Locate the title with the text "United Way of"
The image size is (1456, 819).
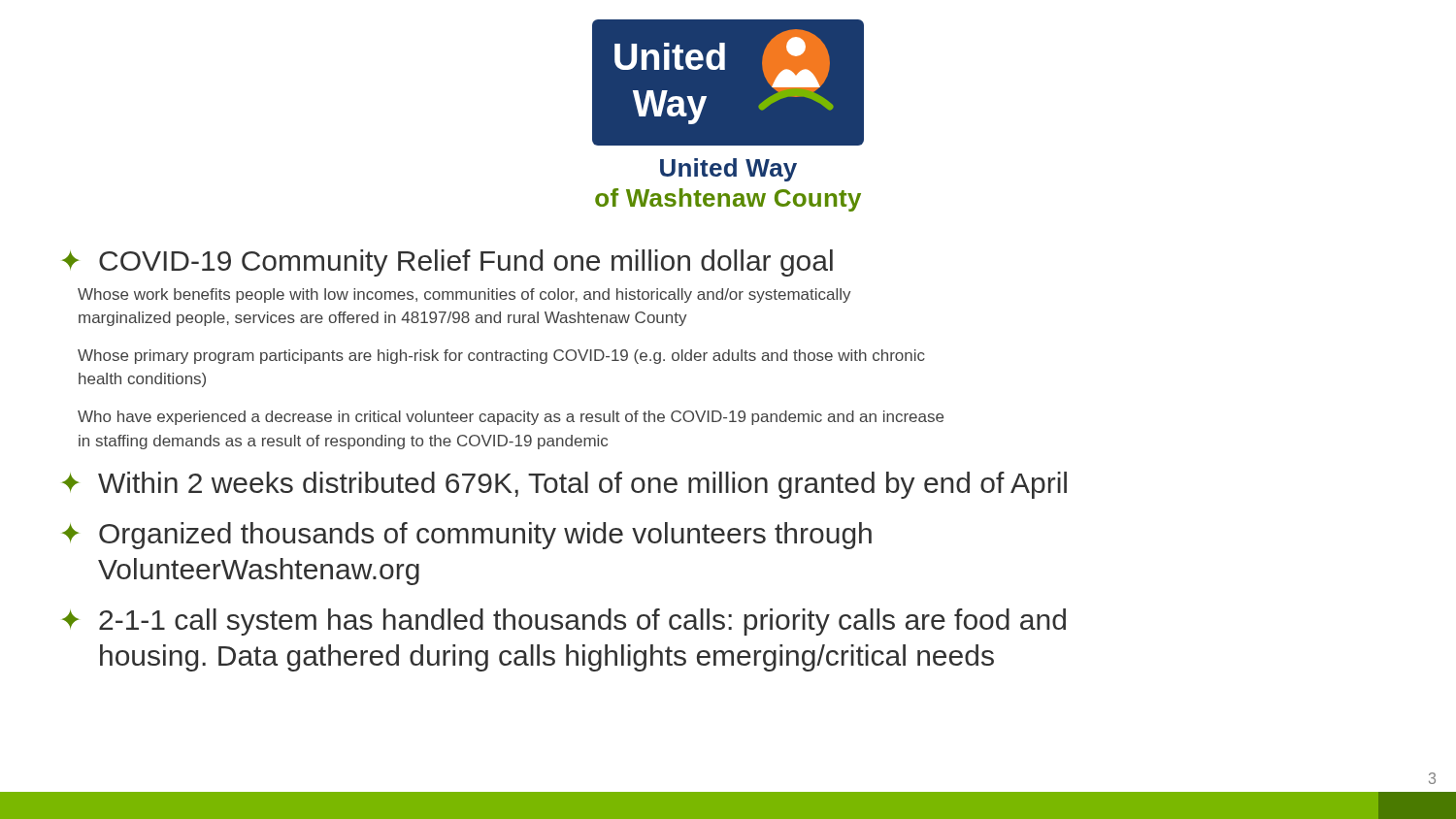pos(728,183)
